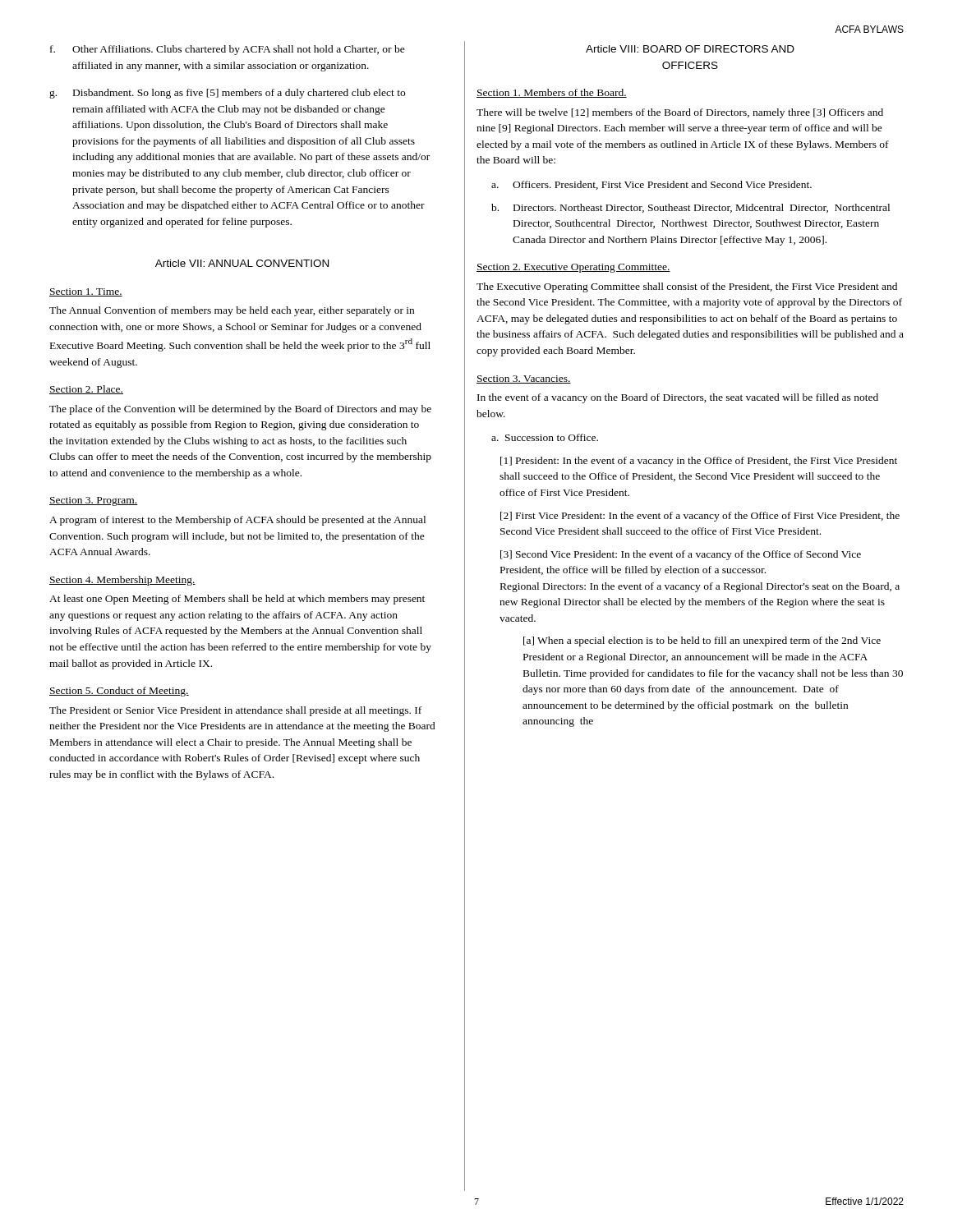Point to the passage starting "[3] Second Vice President: In the event of"
953x1232 pixels.
[700, 586]
